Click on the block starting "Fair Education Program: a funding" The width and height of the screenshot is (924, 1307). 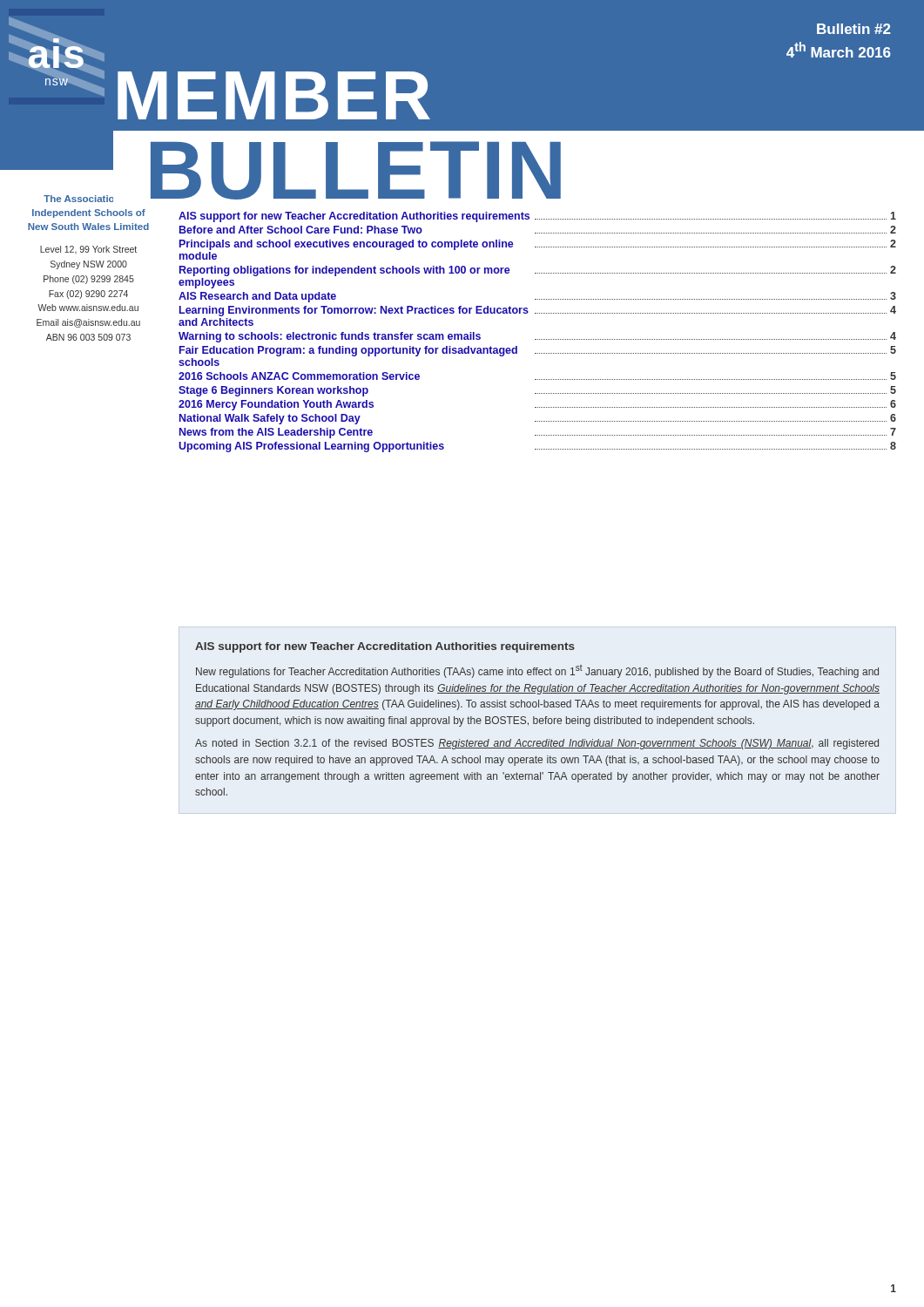(537, 356)
